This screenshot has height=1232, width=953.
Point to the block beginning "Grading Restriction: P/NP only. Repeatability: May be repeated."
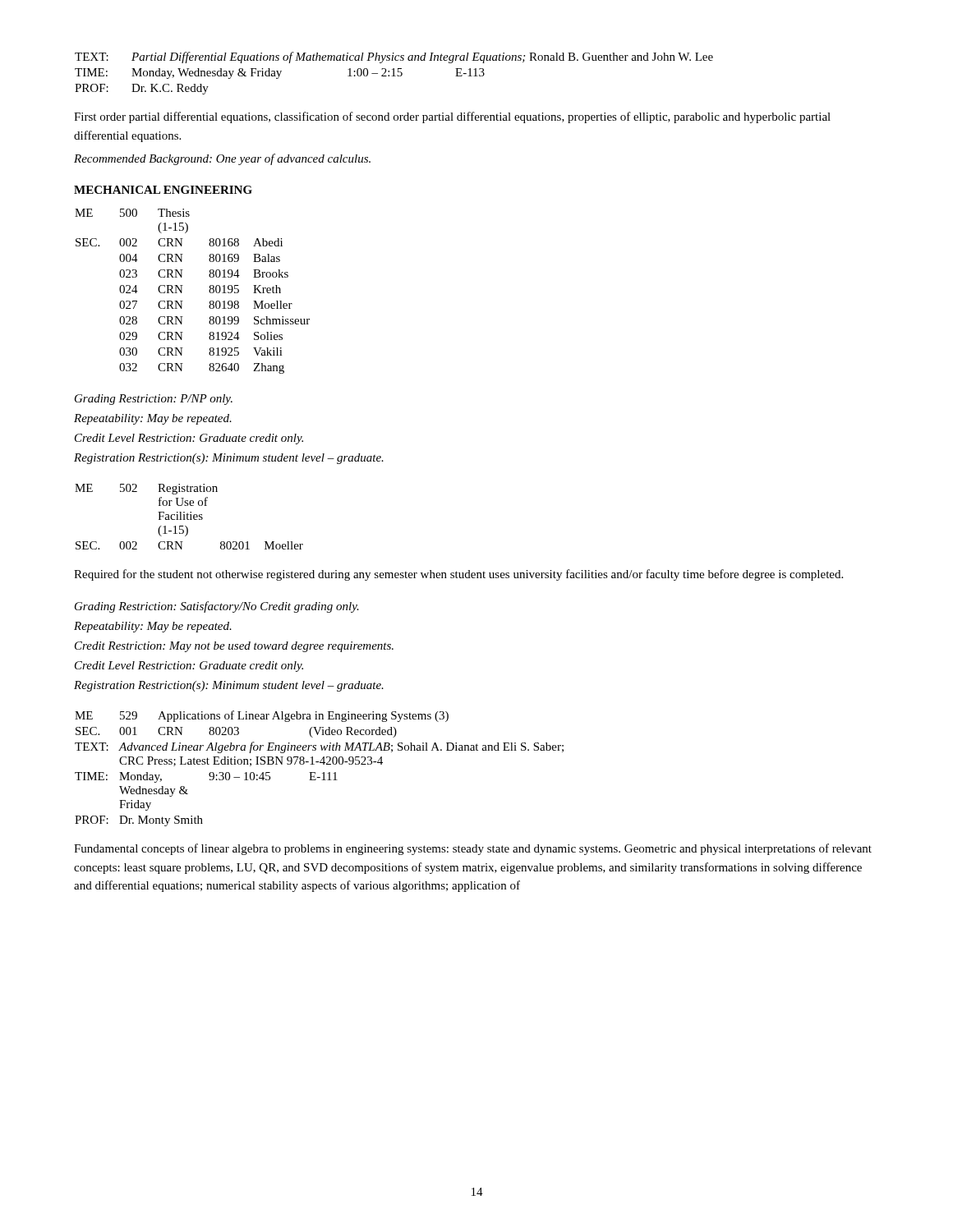[x=229, y=428]
